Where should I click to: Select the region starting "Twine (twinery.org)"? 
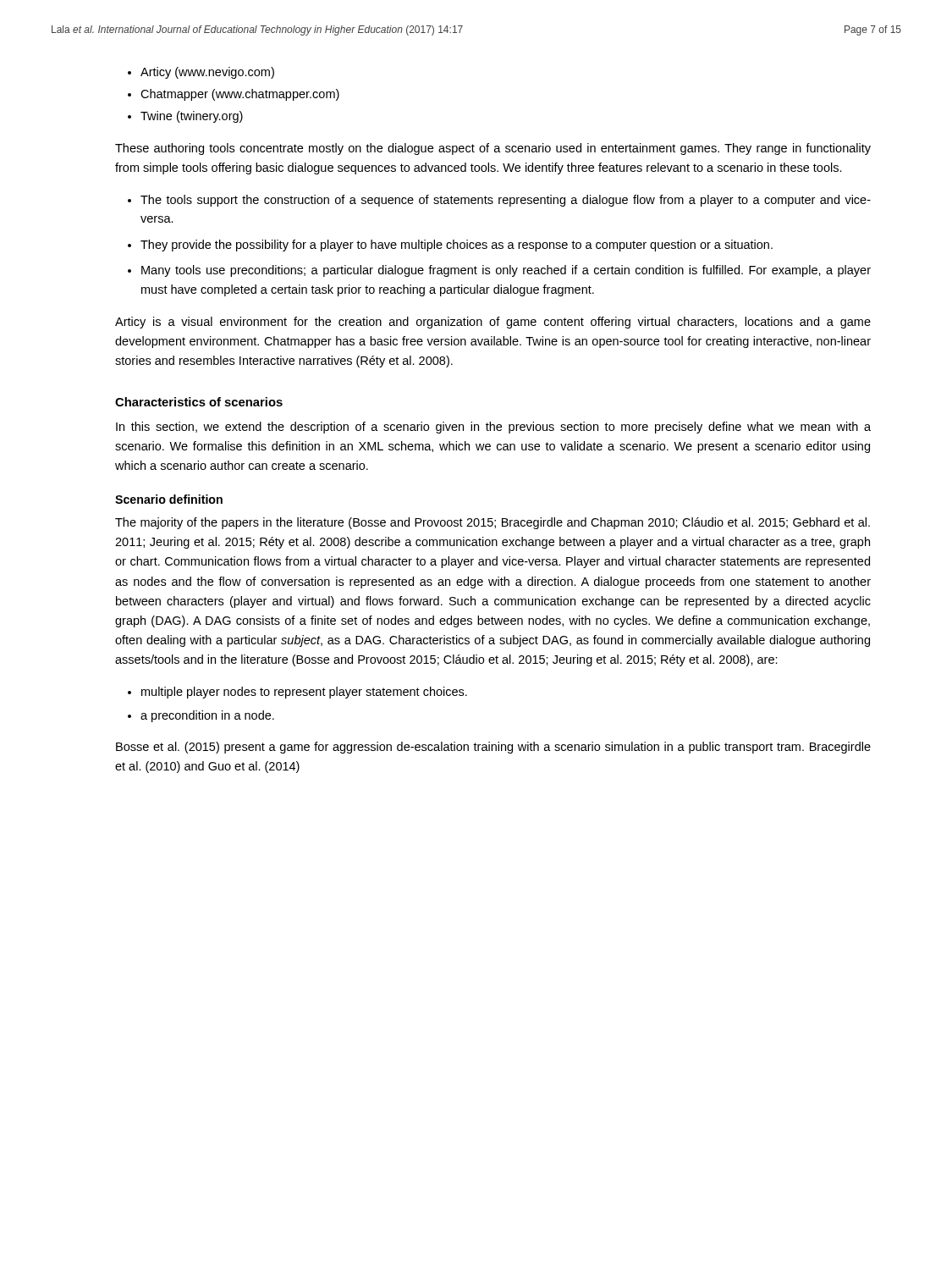[x=192, y=117]
